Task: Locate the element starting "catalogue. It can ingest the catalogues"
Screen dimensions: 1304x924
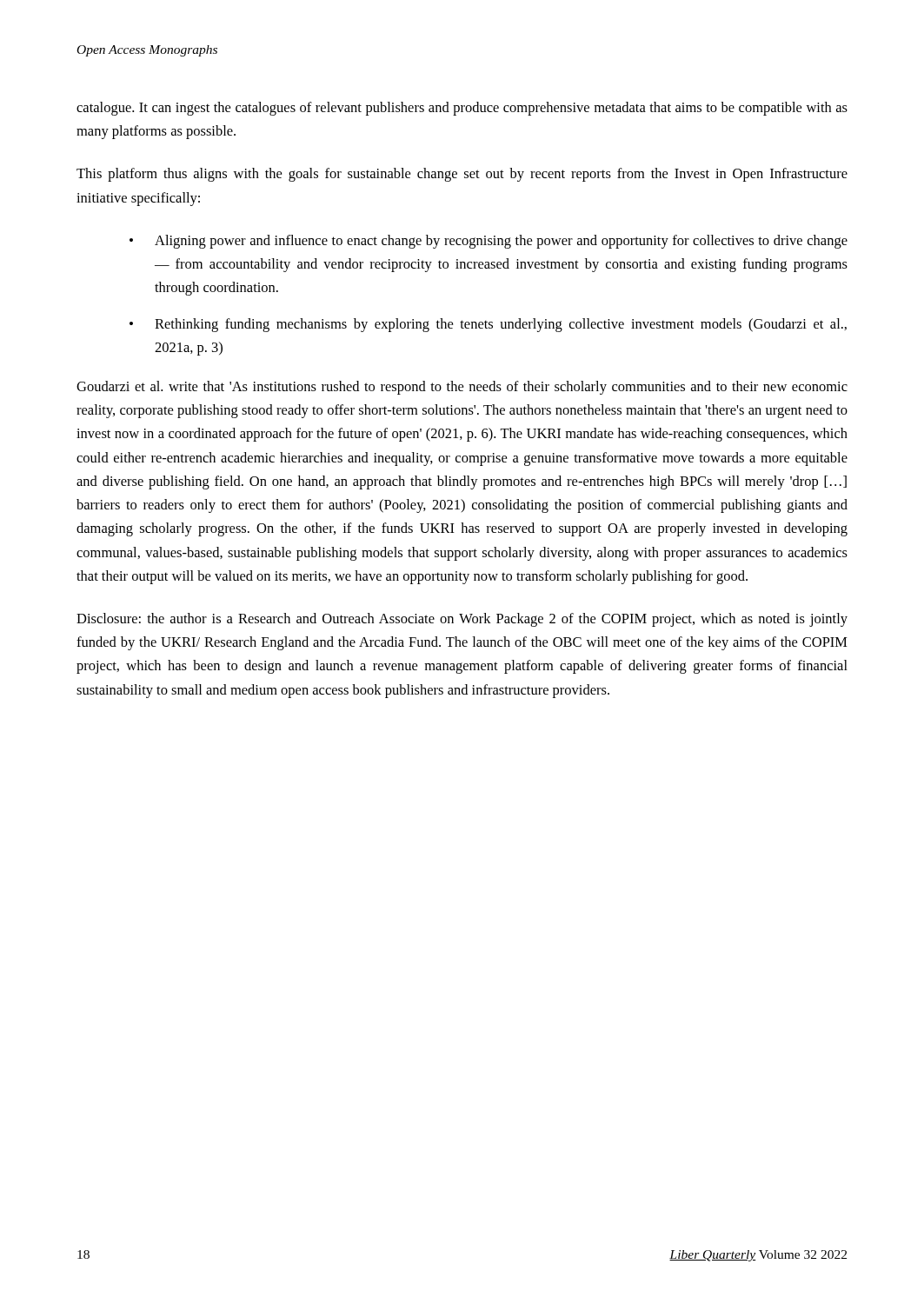Action: coord(462,119)
